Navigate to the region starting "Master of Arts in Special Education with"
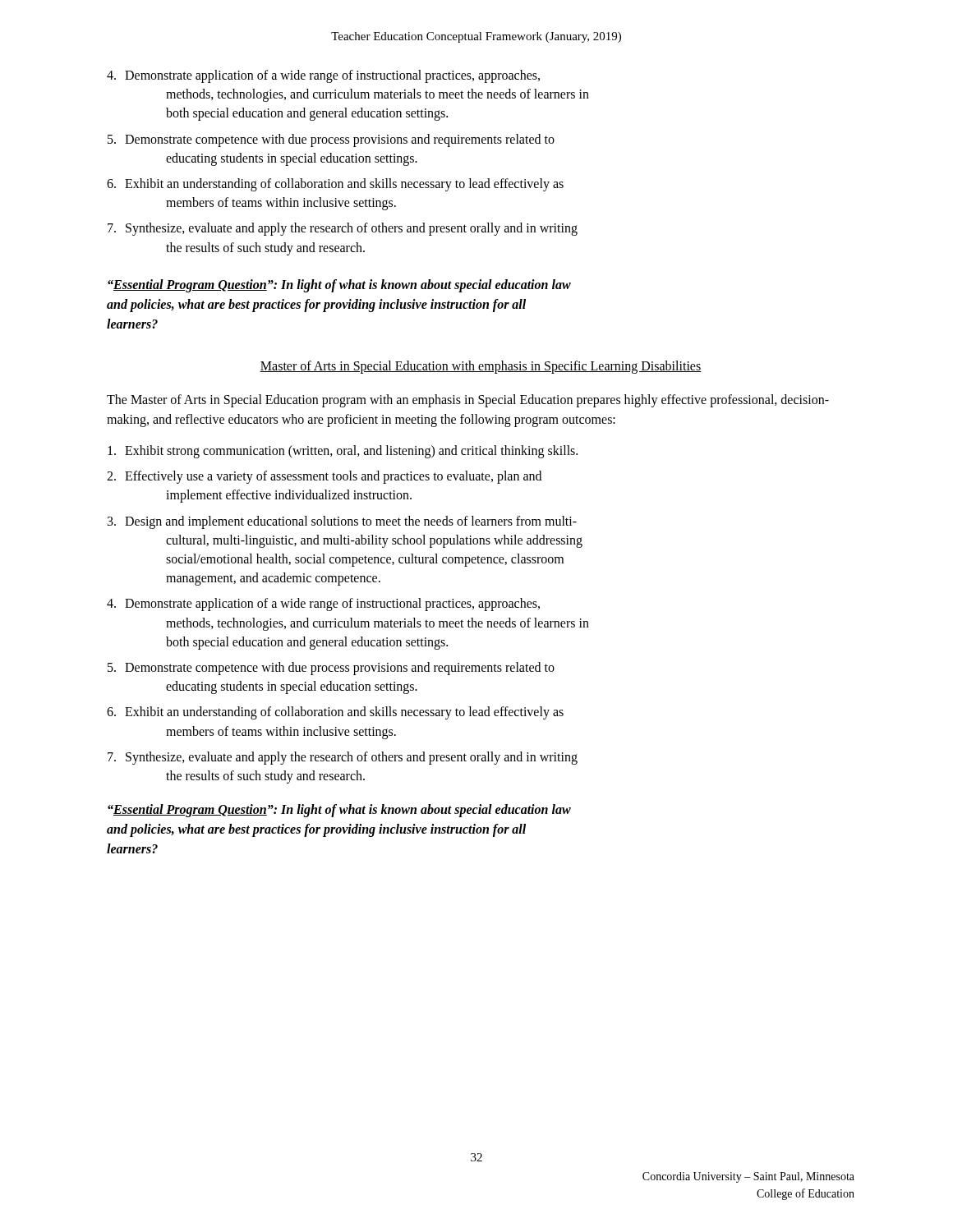 [x=481, y=366]
